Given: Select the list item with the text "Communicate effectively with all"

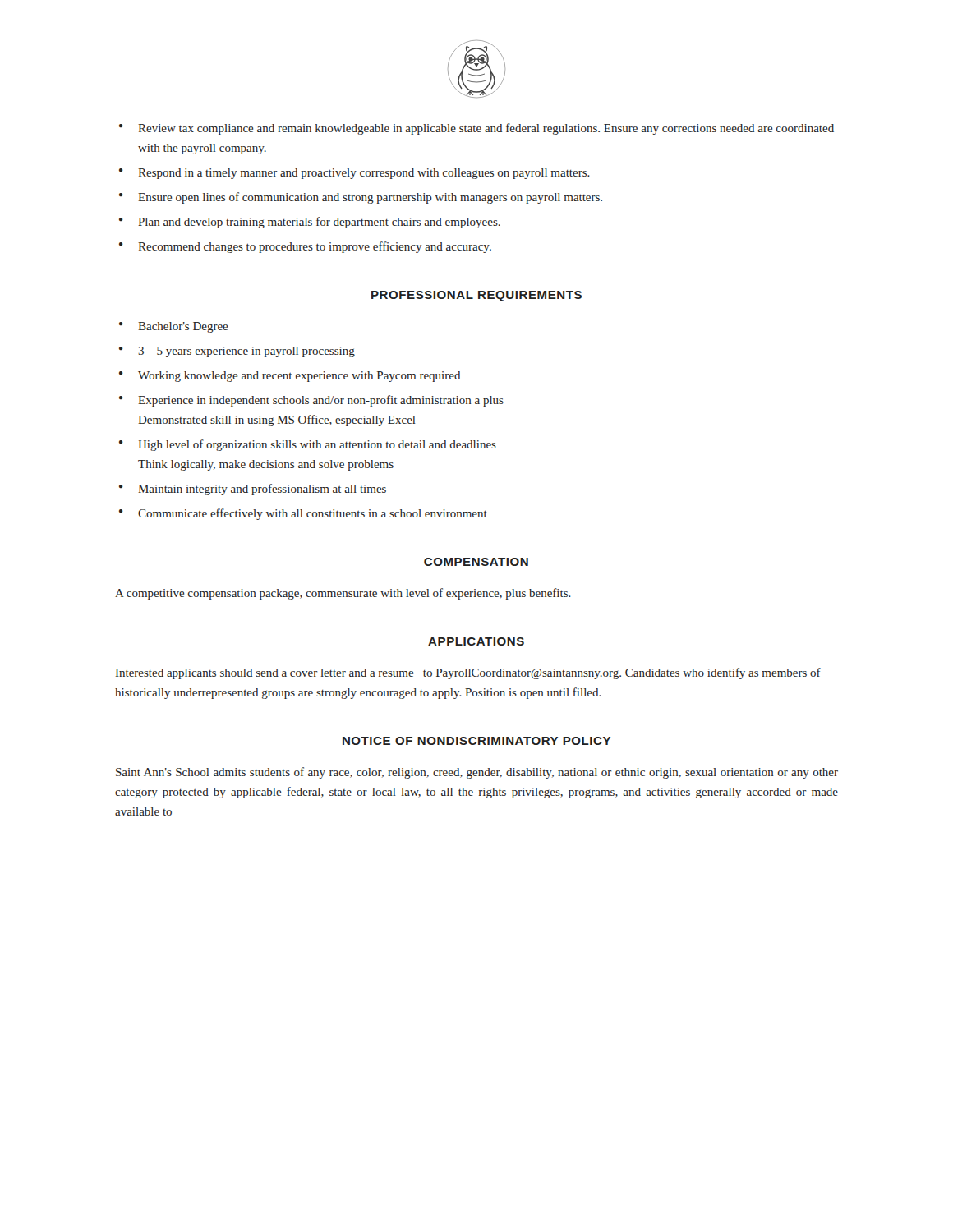Looking at the screenshot, I should (312, 513).
